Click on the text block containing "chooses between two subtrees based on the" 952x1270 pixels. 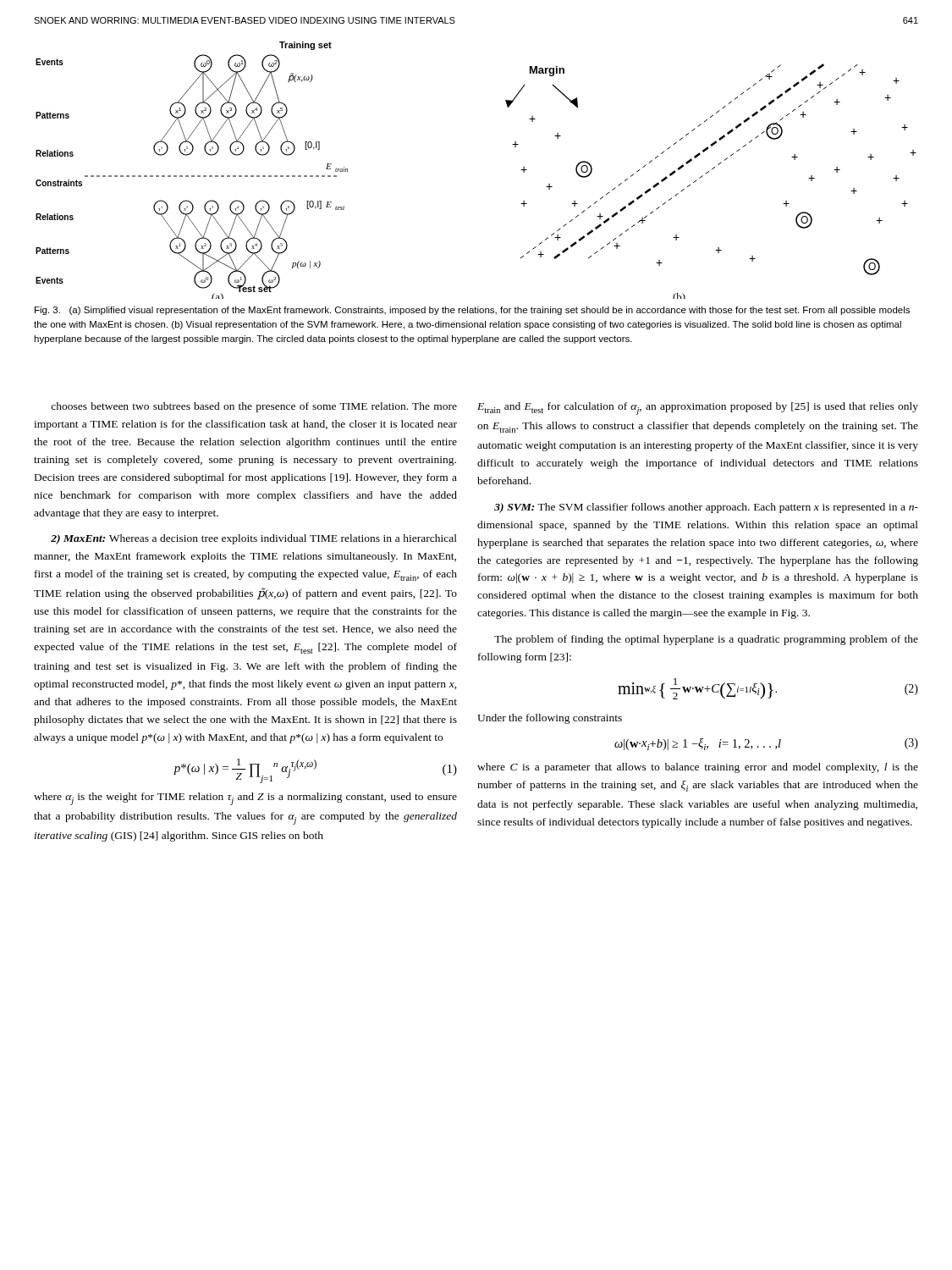(x=245, y=460)
